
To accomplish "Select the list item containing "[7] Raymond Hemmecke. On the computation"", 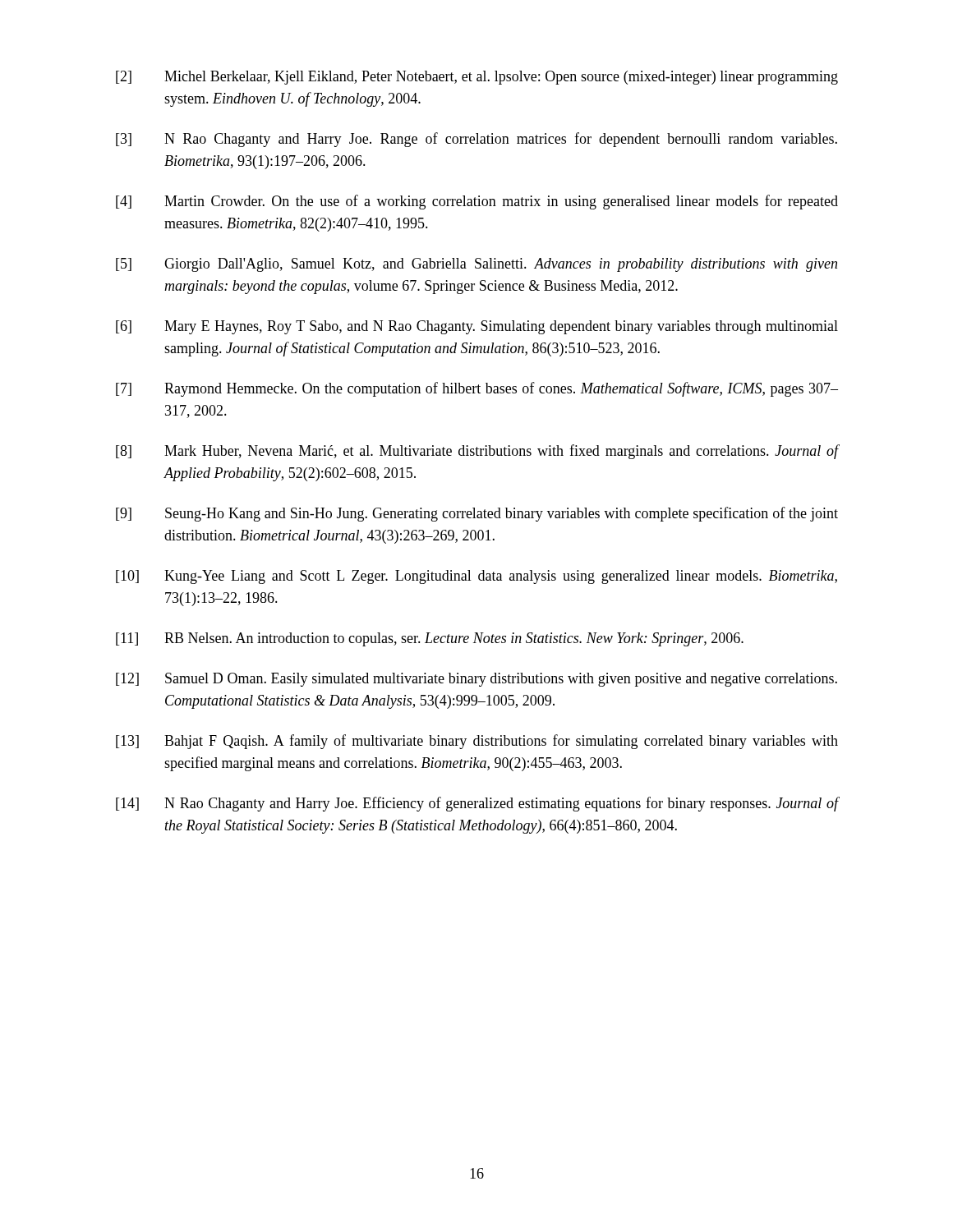I will (x=476, y=400).
